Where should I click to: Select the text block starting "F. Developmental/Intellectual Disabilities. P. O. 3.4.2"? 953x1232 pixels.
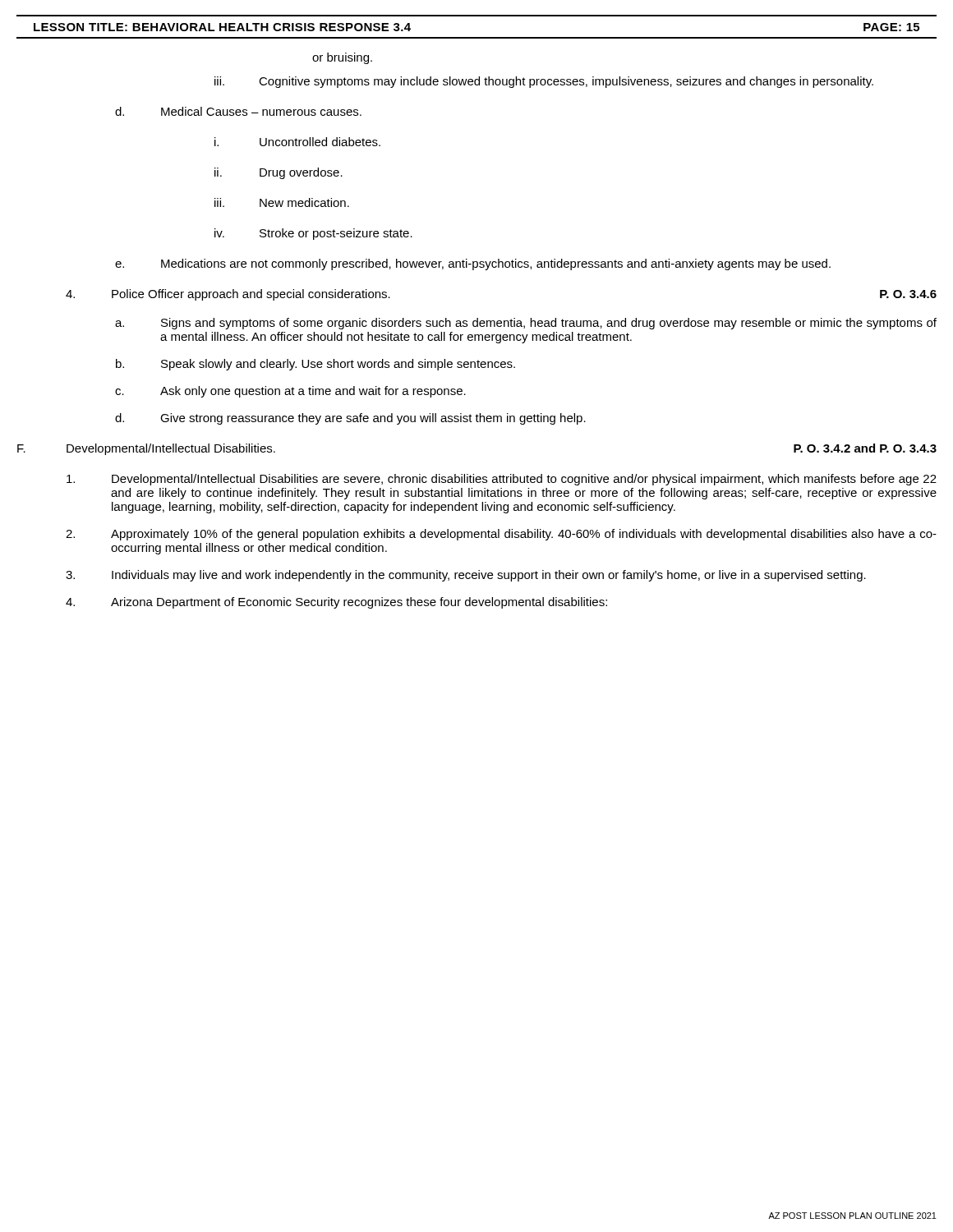173,449
